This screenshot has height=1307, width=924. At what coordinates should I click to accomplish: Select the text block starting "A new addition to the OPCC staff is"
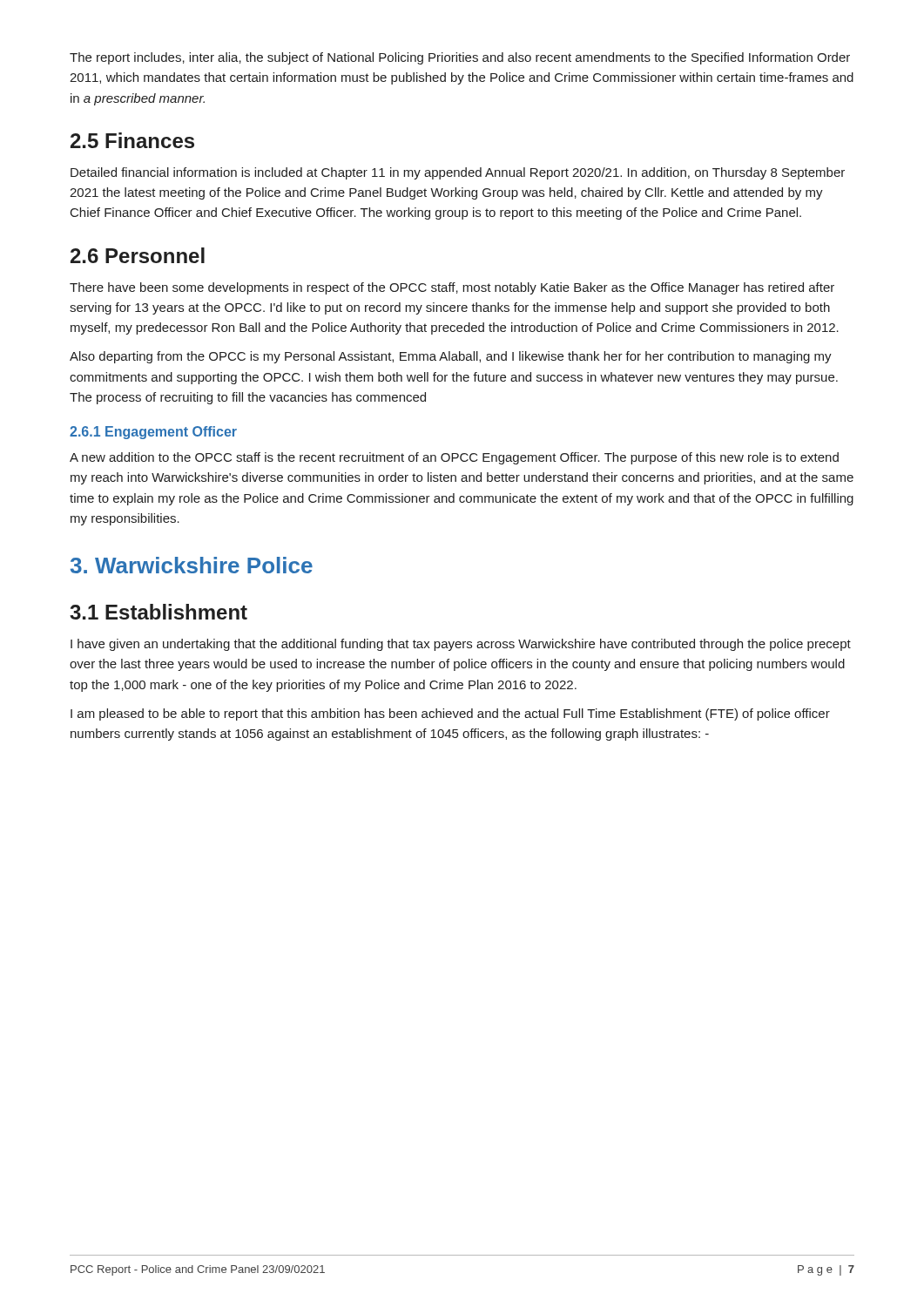462,487
